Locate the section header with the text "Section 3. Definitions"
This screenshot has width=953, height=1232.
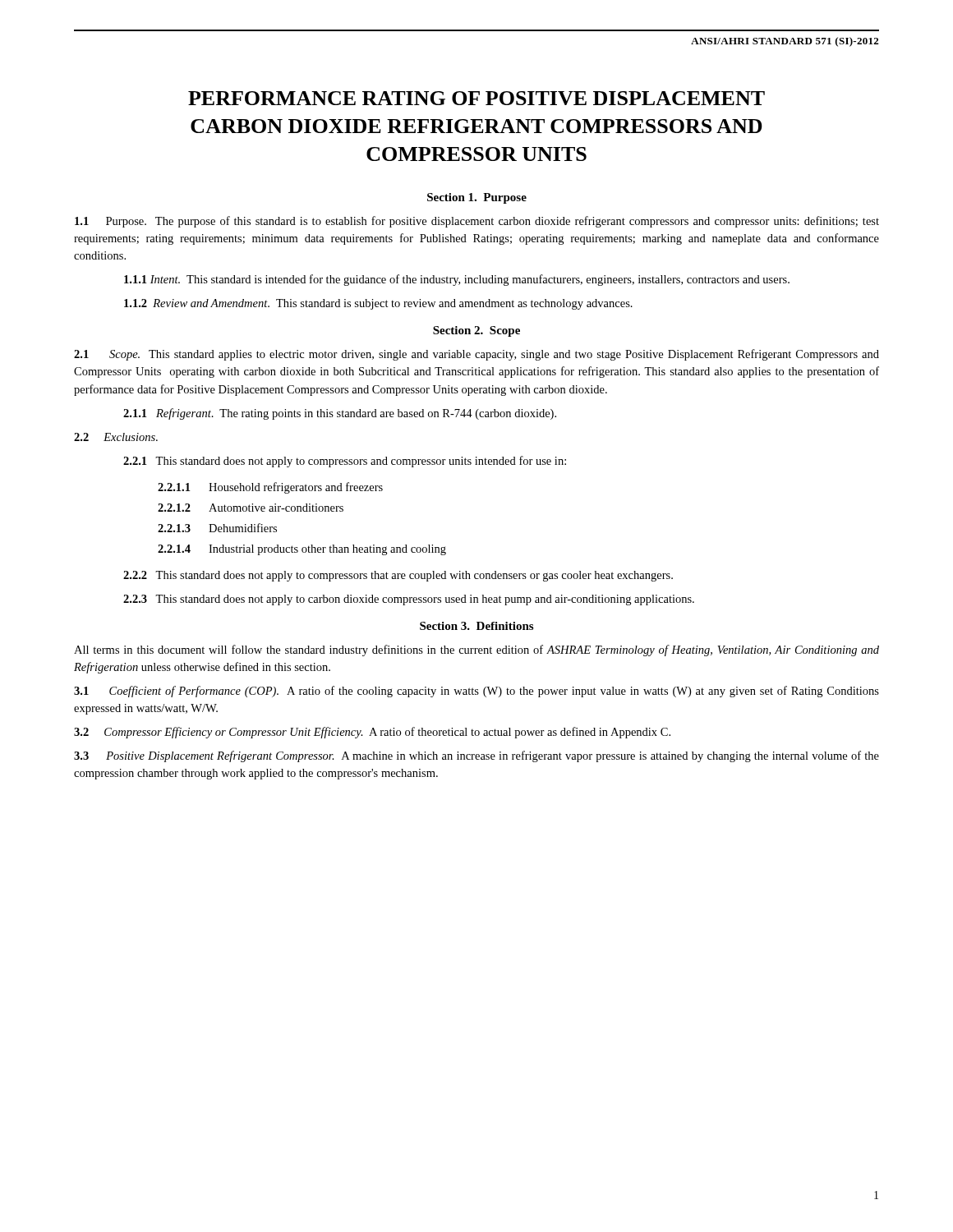476,626
